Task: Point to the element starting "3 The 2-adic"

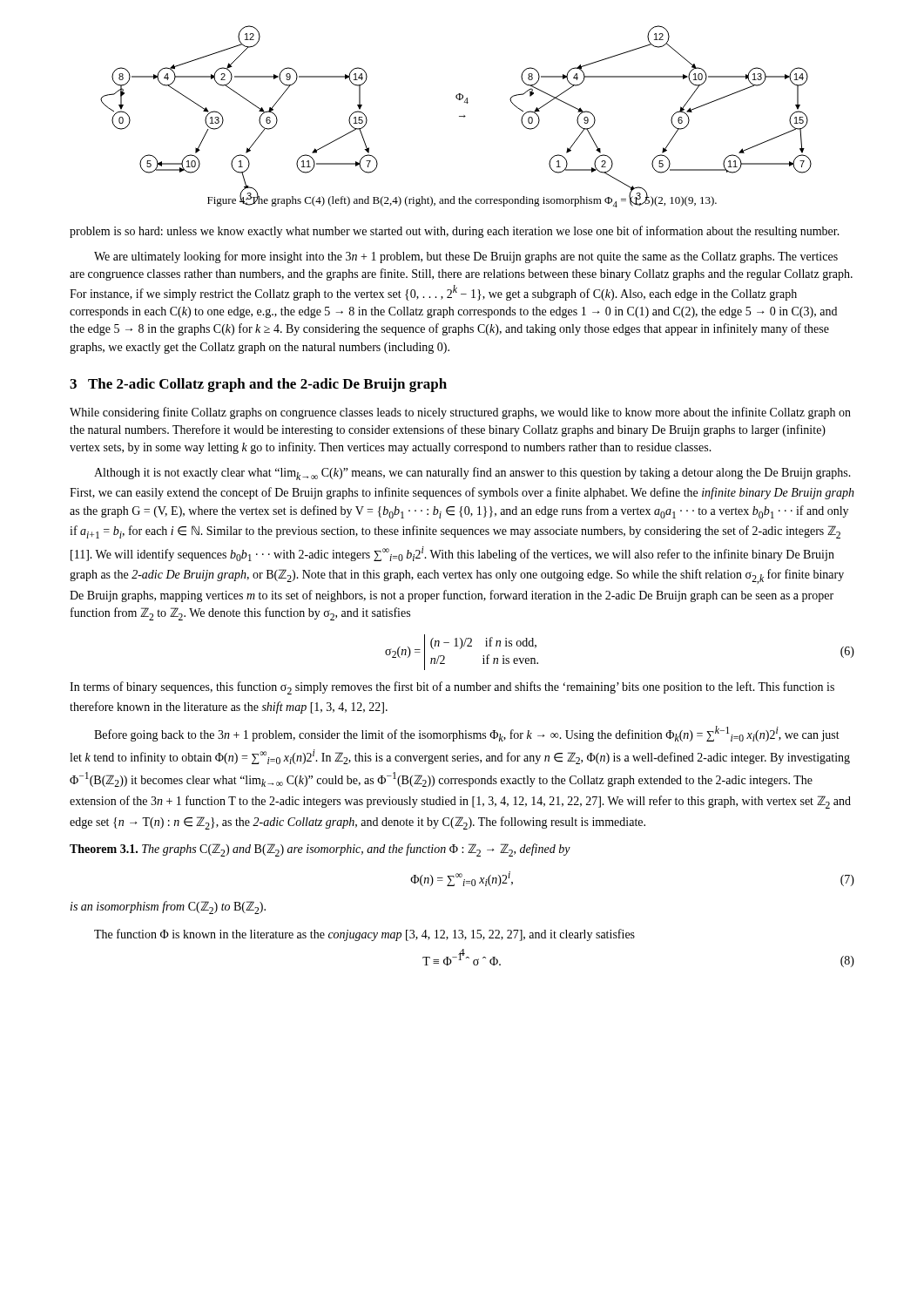Action: (258, 384)
